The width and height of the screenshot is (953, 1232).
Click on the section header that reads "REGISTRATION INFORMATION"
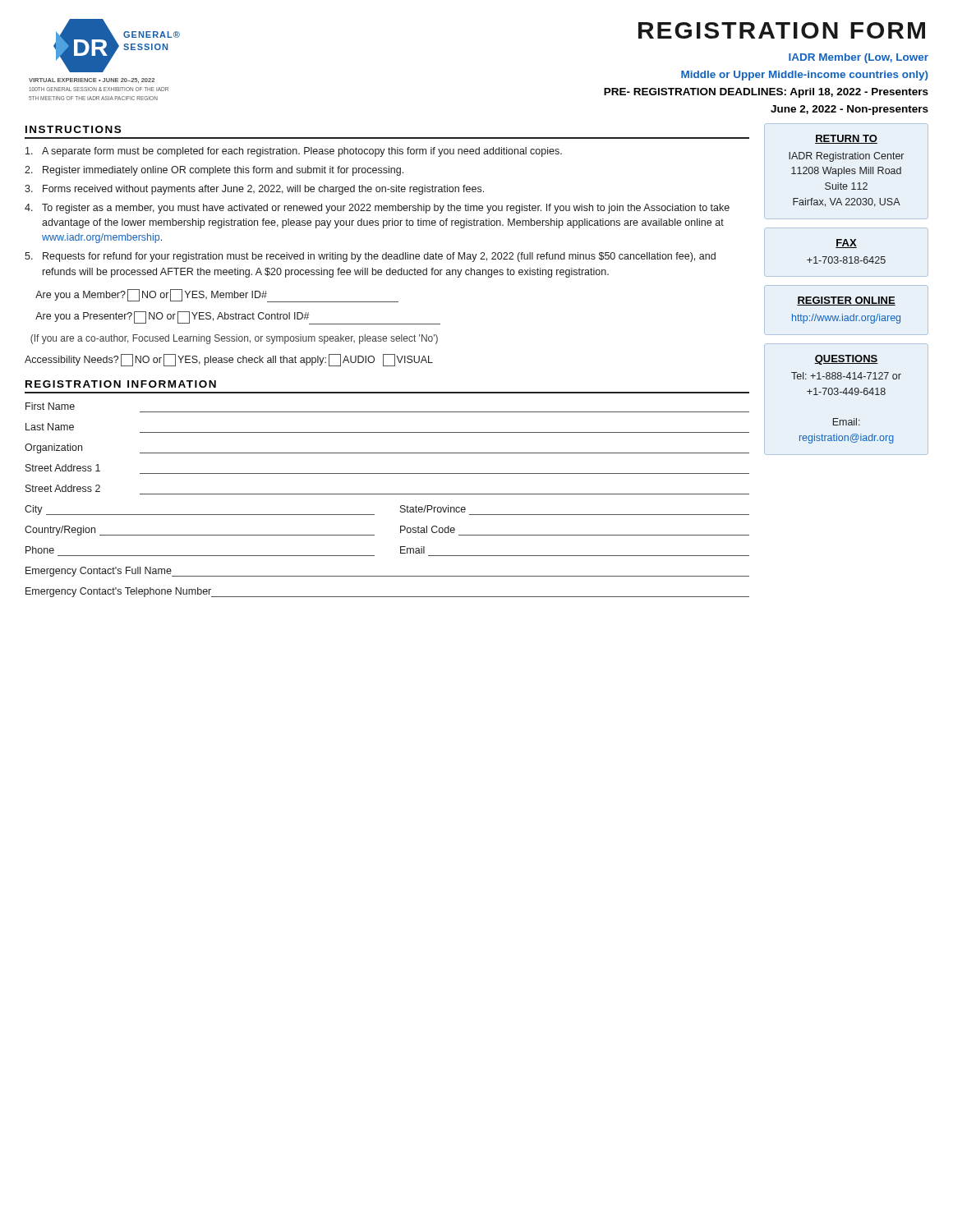tap(121, 384)
